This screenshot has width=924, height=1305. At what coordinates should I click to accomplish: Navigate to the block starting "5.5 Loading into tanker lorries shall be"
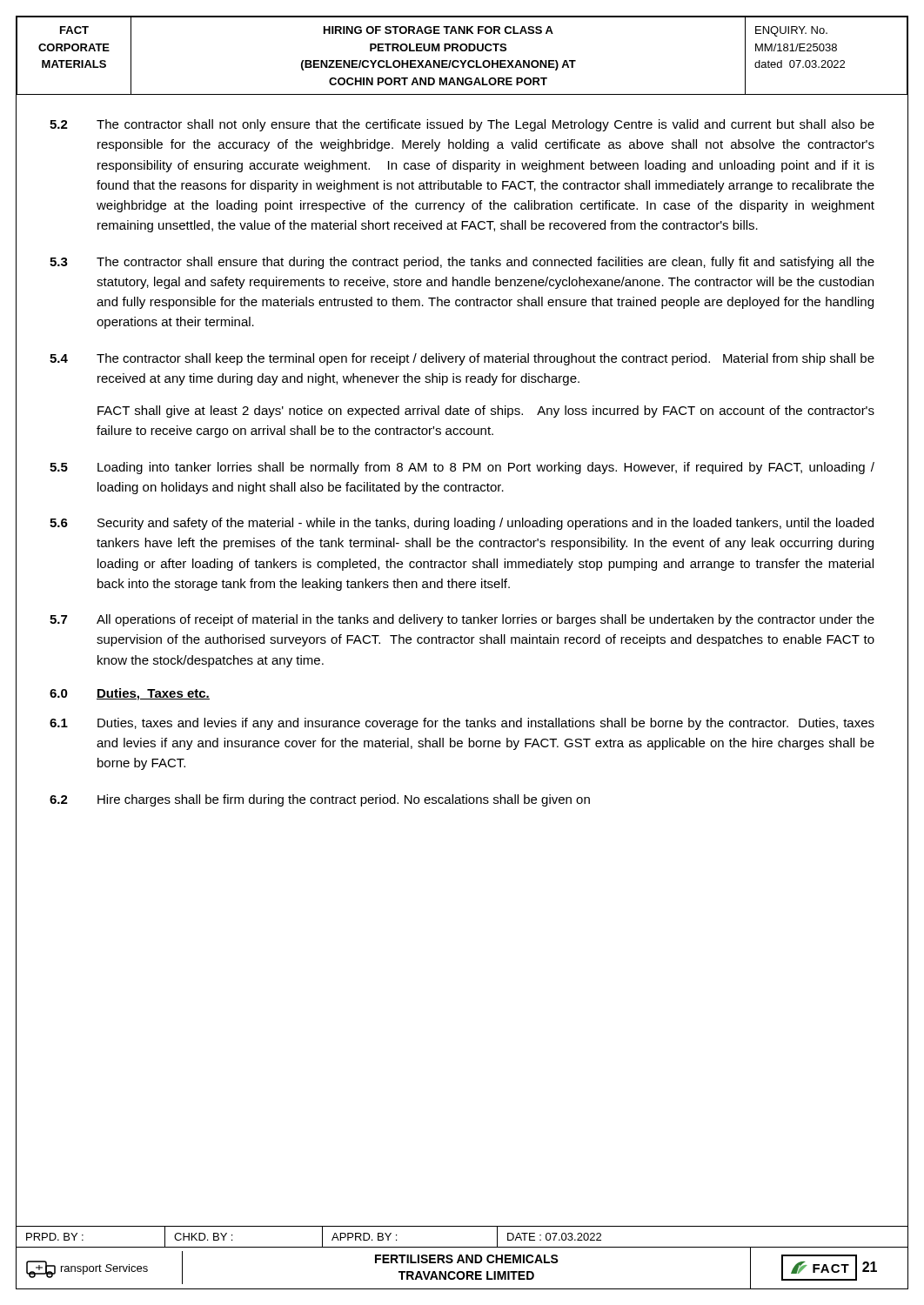coord(462,477)
